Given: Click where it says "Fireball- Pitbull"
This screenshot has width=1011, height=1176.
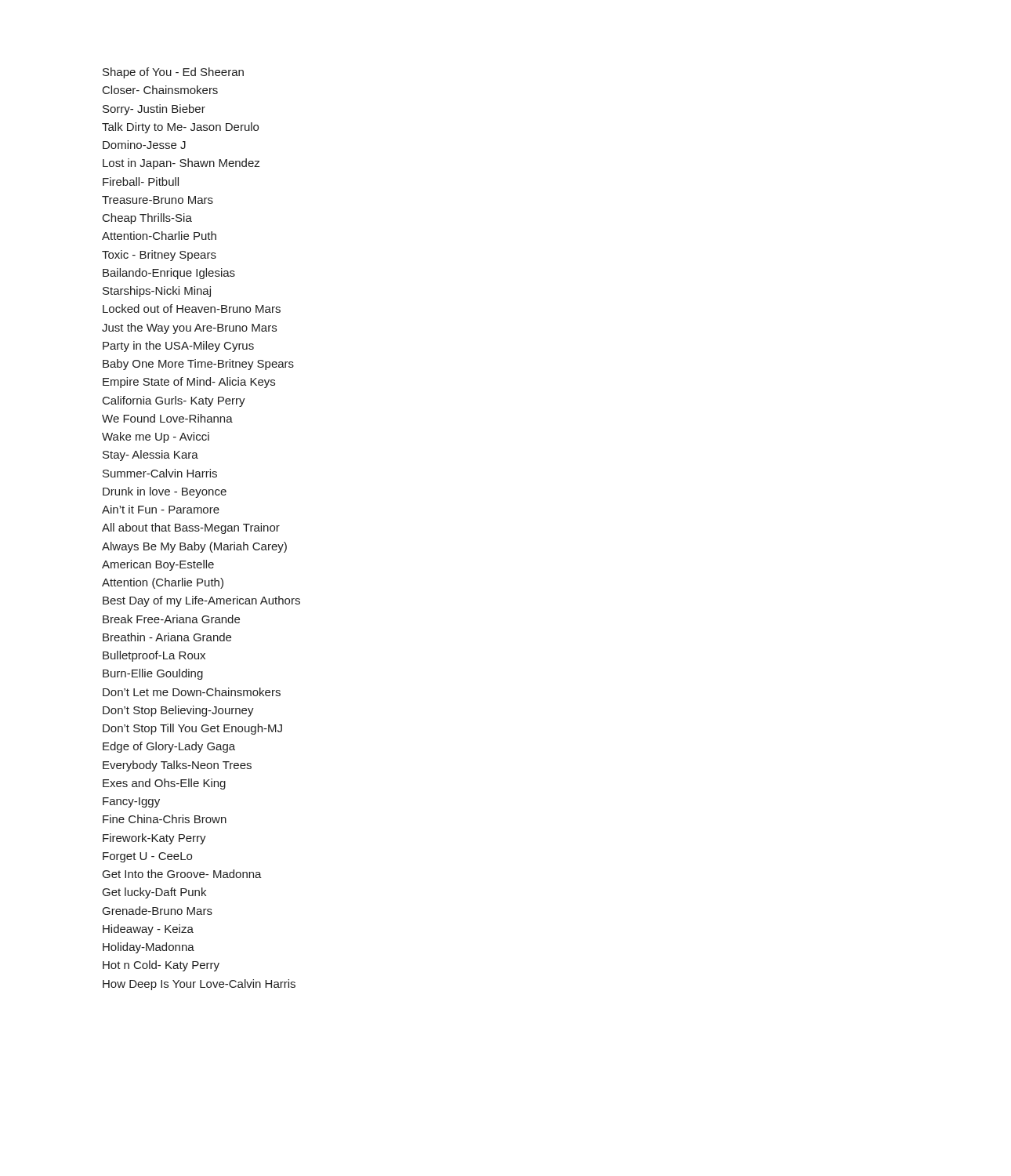Looking at the screenshot, I should tap(141, 181).
